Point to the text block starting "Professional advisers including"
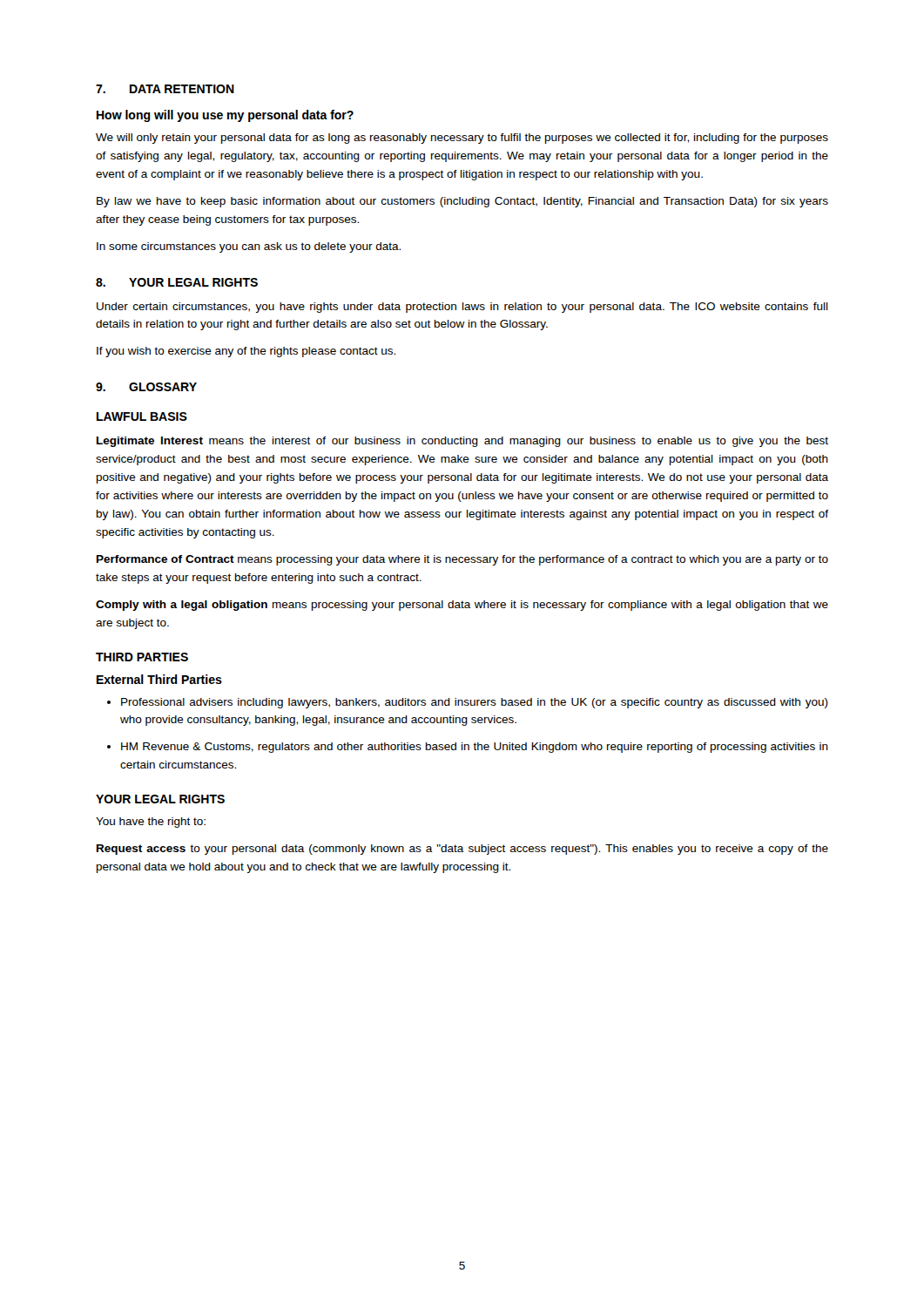The height and width of the screenshot is (1307, 924). click(474, 711)
